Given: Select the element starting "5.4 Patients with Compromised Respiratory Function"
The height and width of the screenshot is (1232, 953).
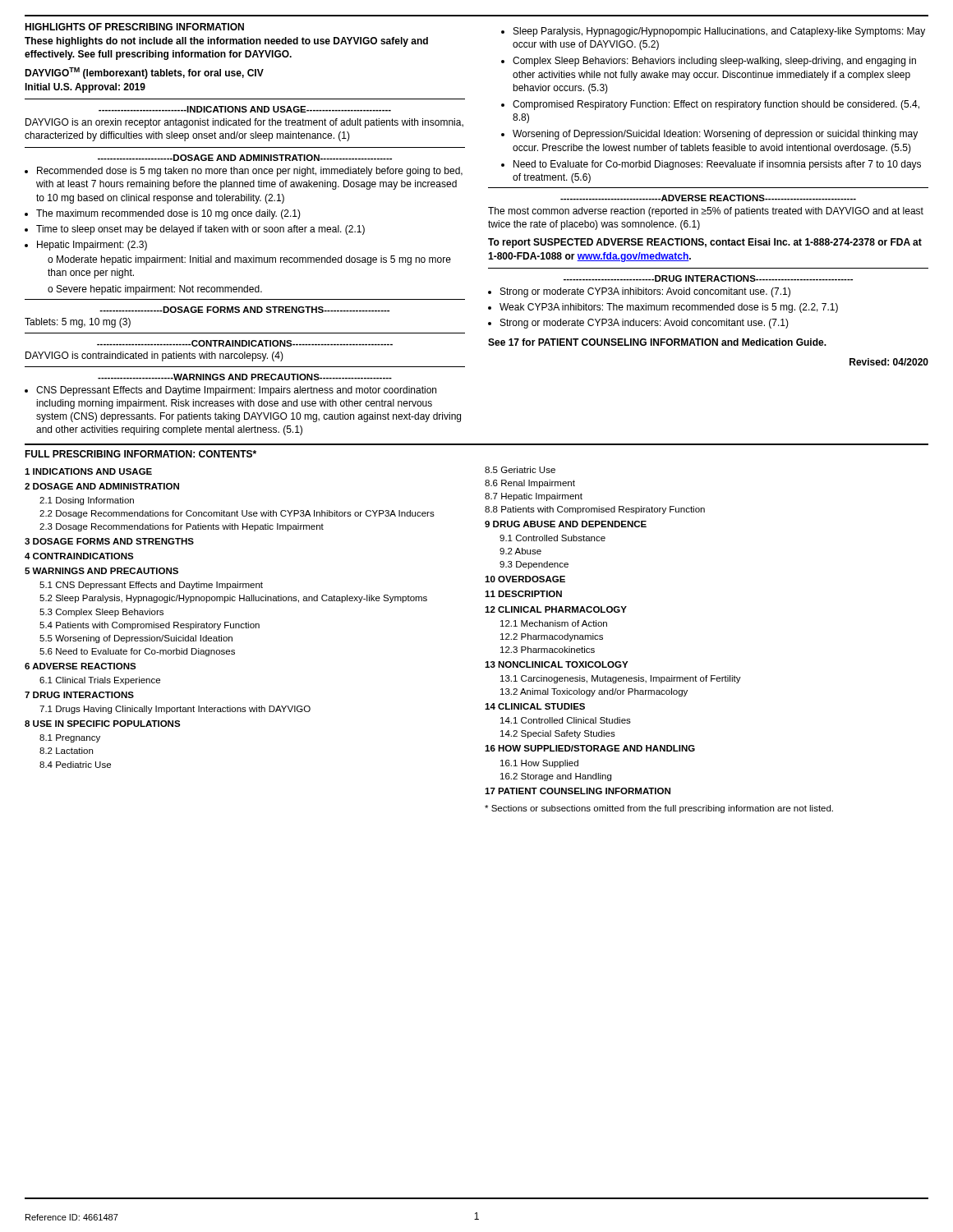Looking at the screenshot, I should 150,625.
